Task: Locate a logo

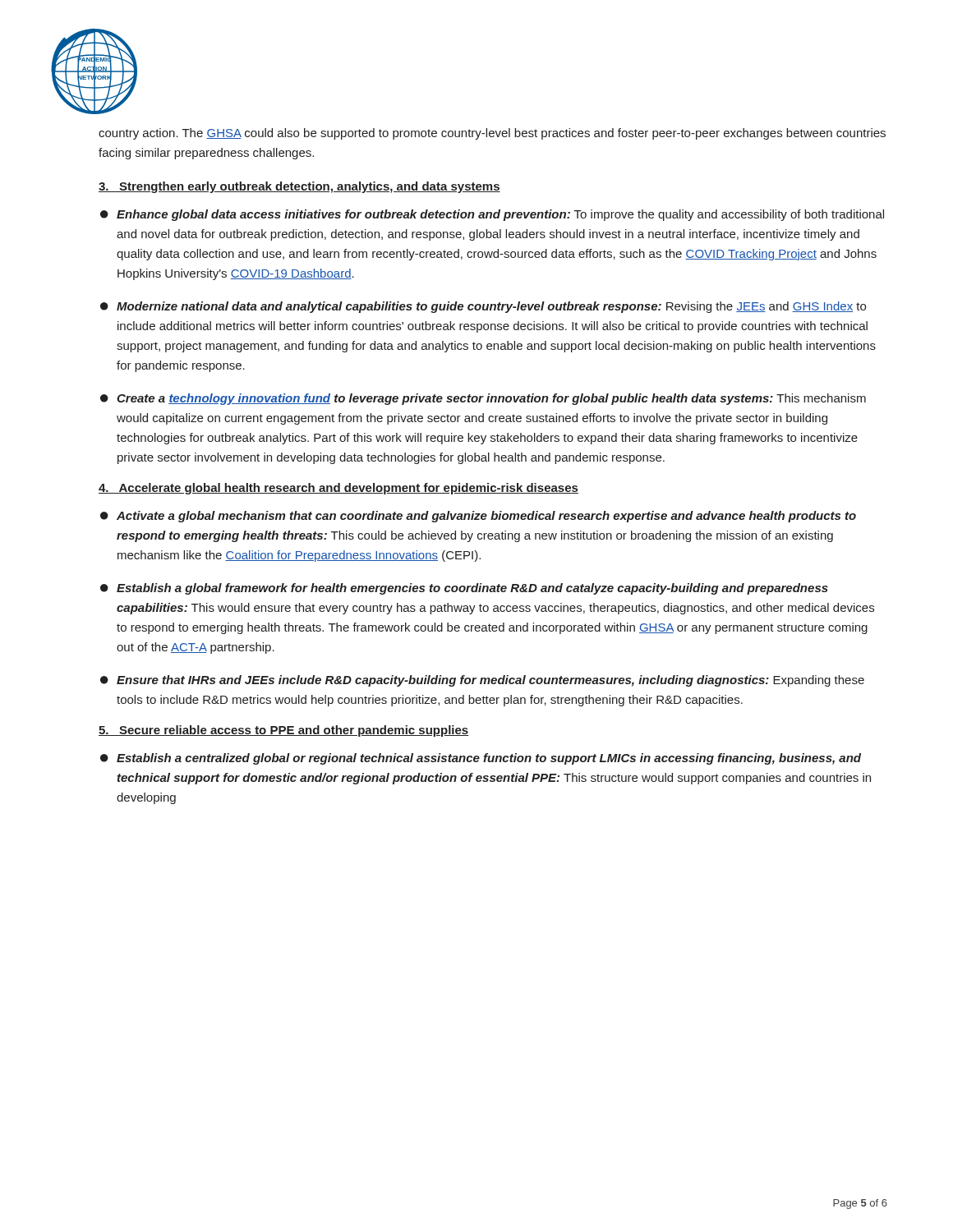Action: pos(103,71)
